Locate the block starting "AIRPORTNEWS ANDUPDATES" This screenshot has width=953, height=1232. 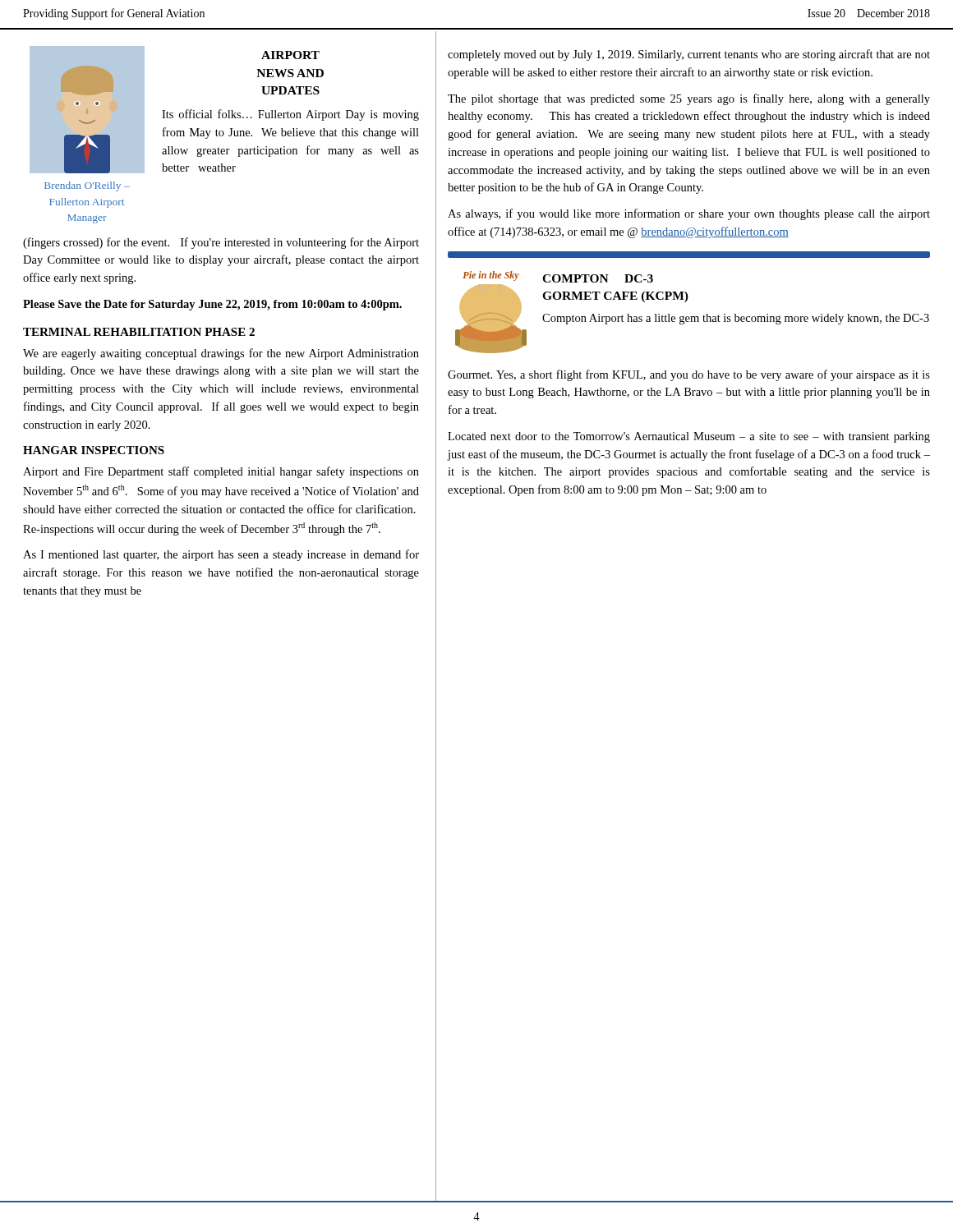pos(290,72)
